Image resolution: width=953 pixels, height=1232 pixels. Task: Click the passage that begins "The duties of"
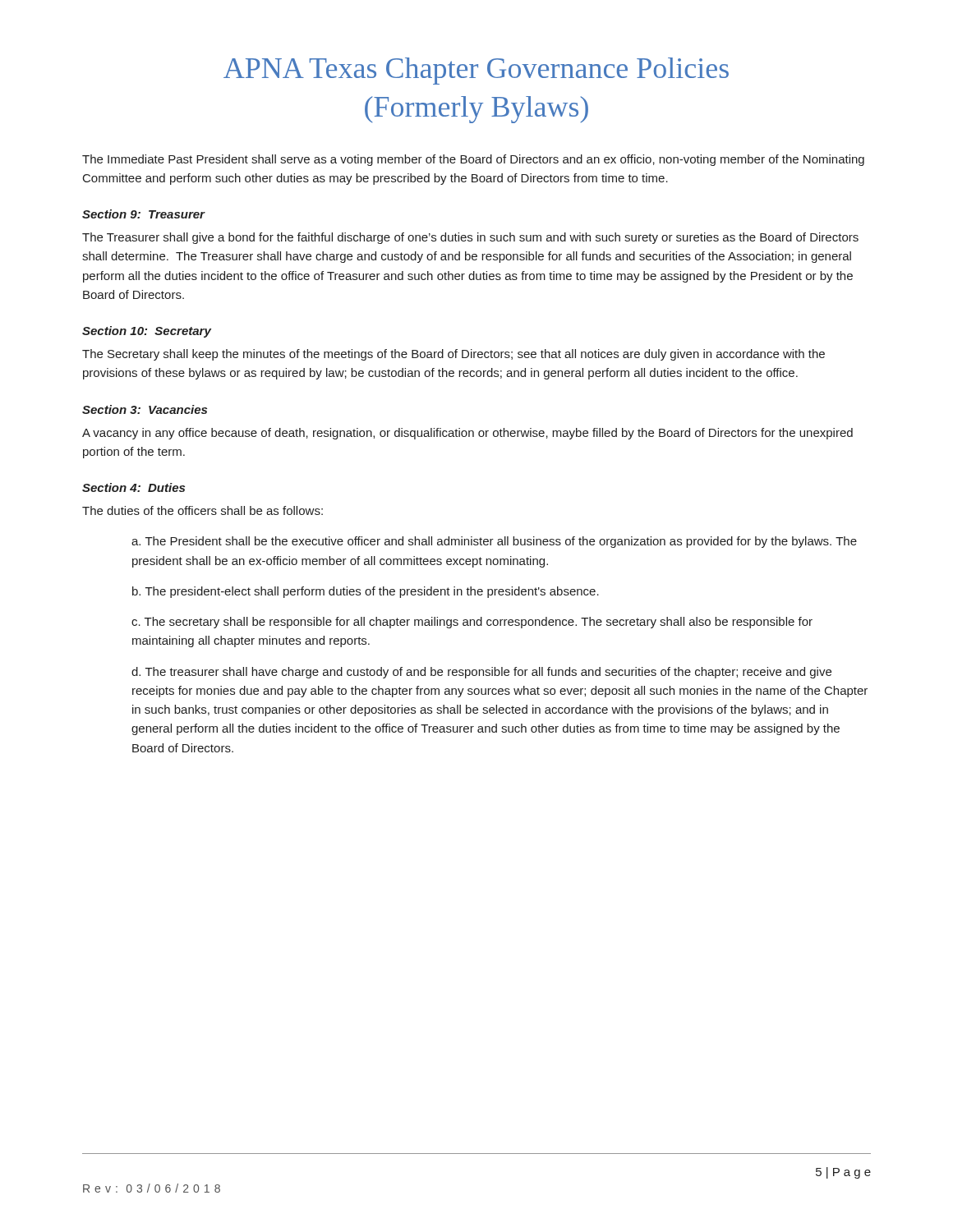203,511
